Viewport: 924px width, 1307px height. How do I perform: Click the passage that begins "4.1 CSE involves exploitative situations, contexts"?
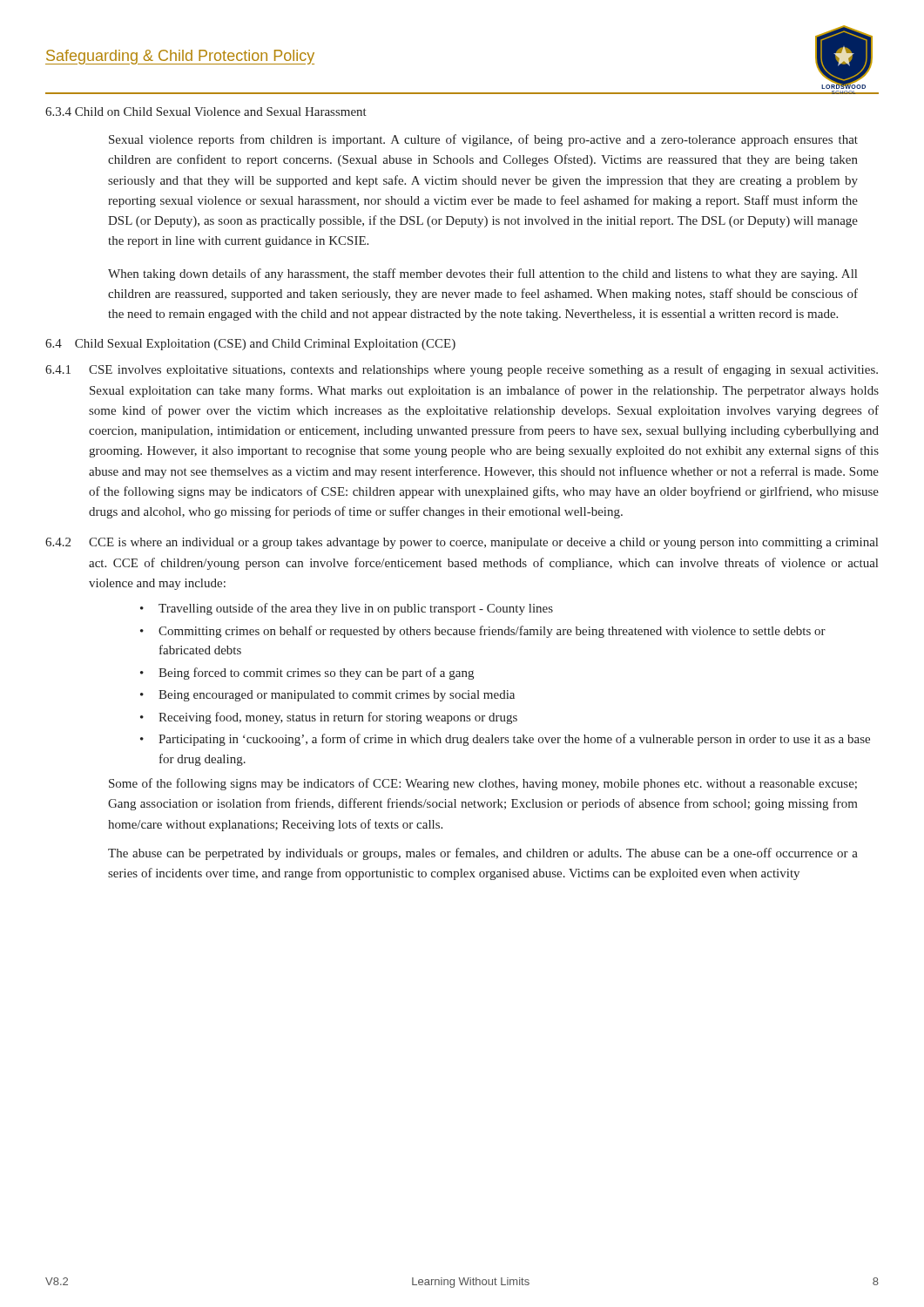[x=462, y=441]
